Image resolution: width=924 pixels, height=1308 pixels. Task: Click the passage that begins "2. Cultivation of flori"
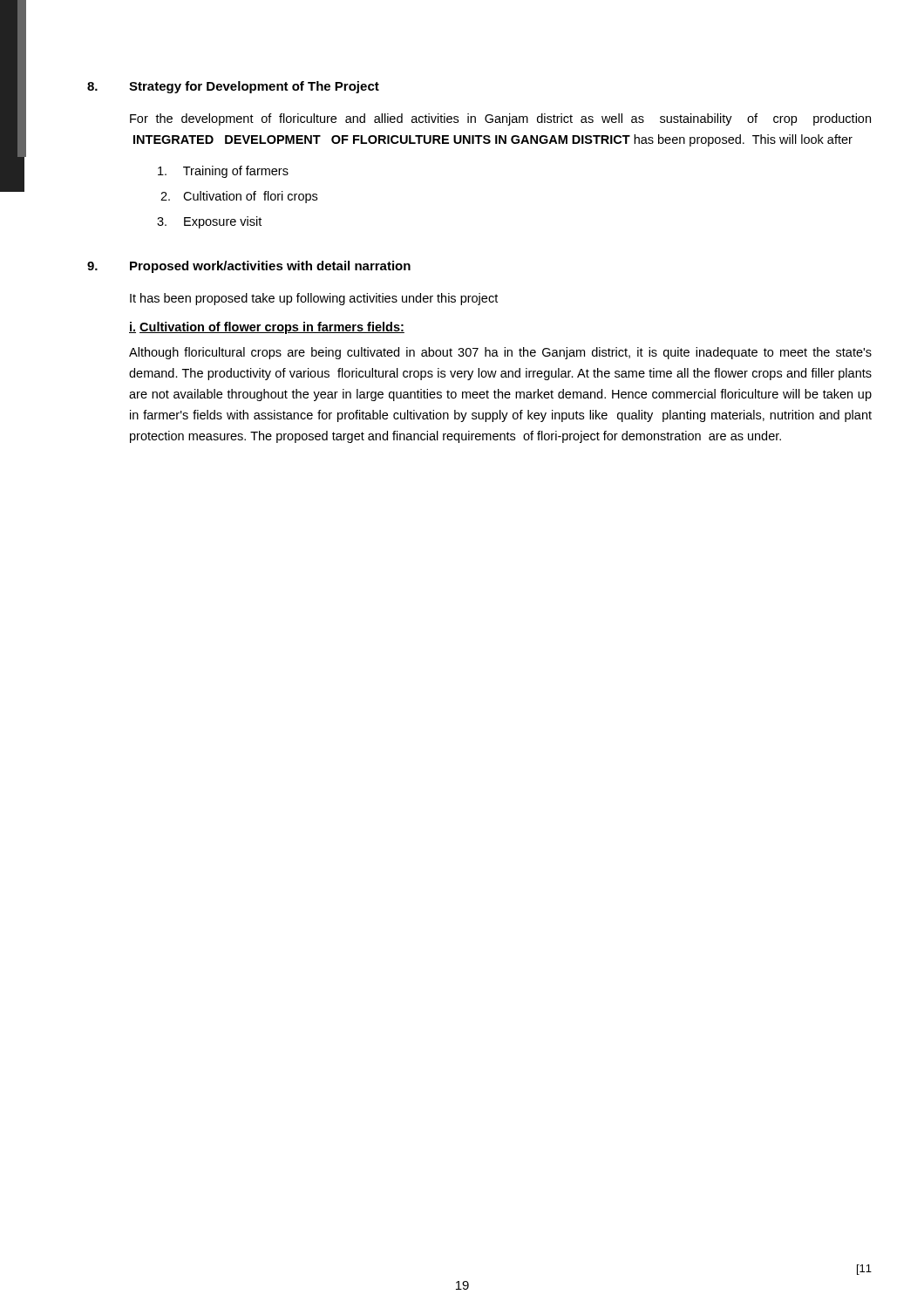click(237, 197)
